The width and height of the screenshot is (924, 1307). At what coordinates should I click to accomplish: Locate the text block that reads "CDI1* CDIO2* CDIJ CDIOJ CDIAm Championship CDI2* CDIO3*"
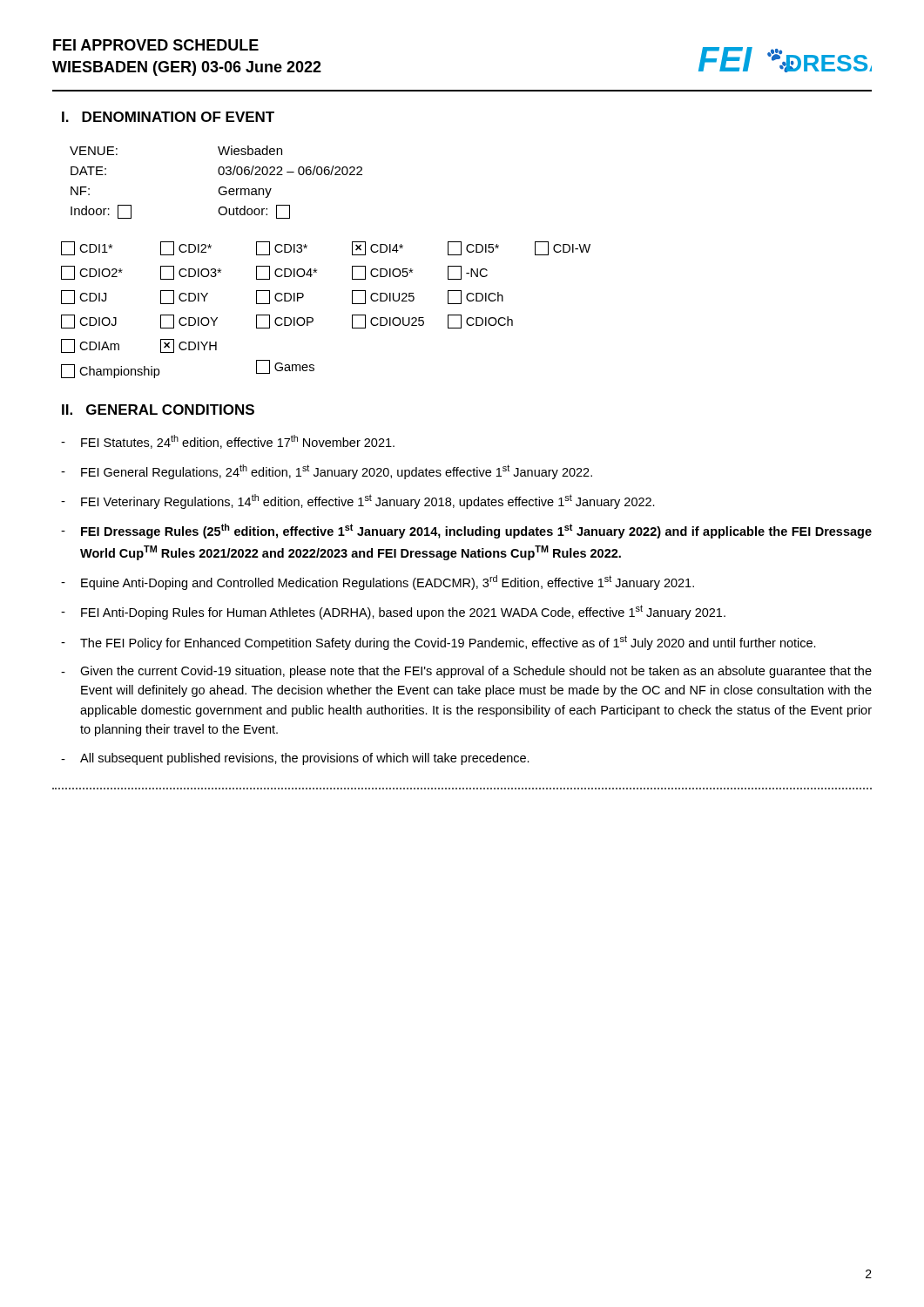pyautogui.click(x=466, y=310)
